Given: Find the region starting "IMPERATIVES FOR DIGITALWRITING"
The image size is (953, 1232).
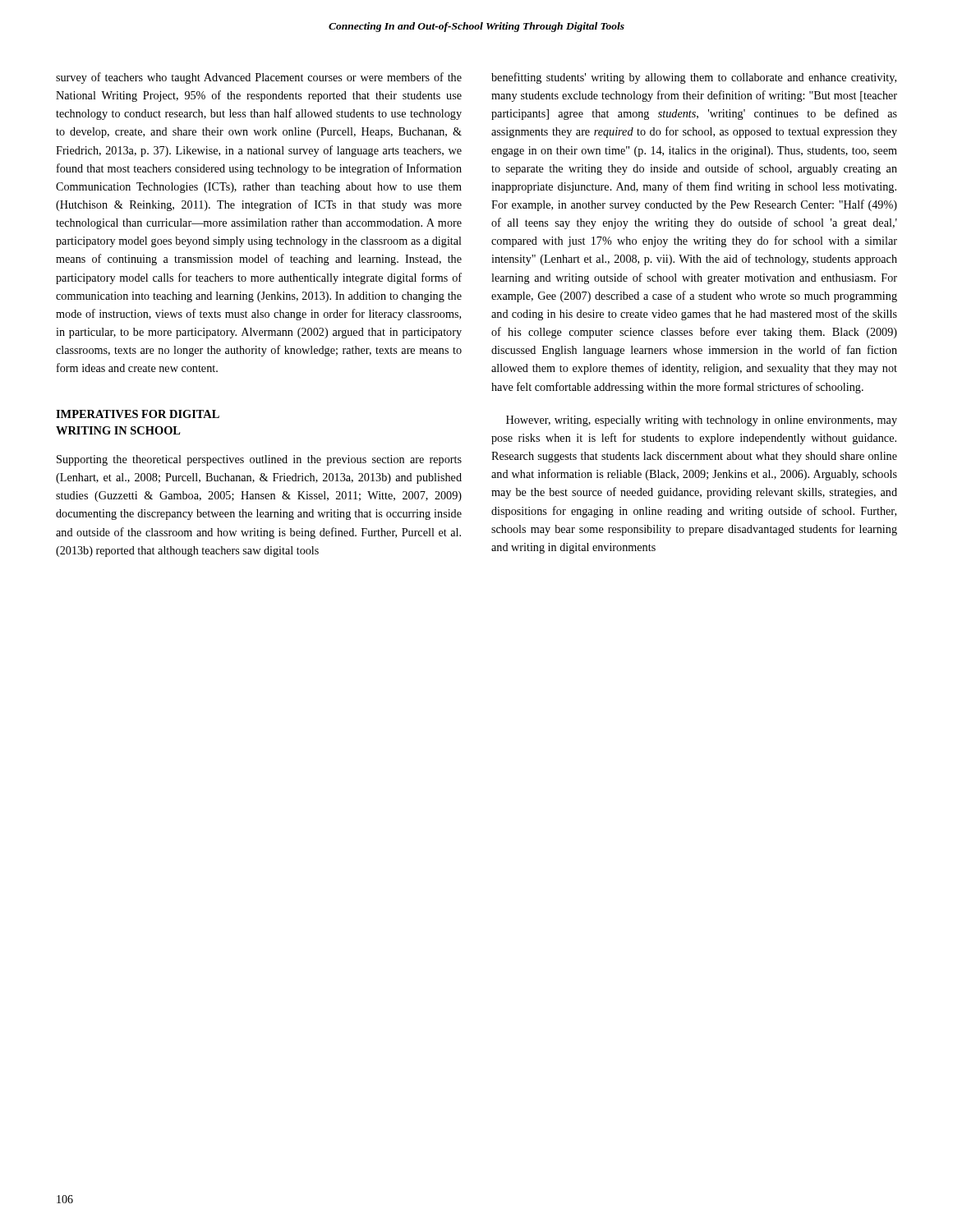Looking at the screenshot, I should pos(138,422).
